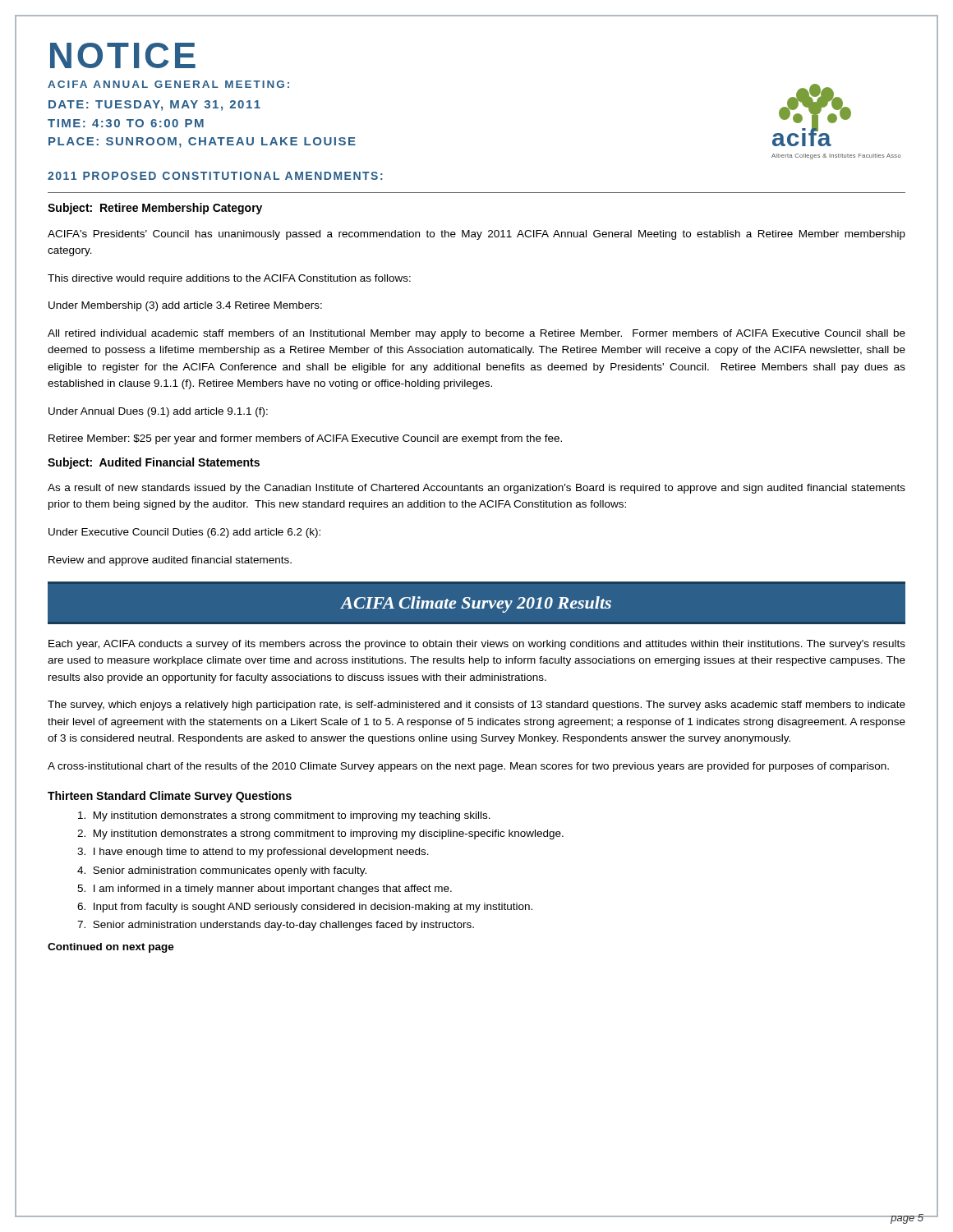
Task: Select the text block that says "Each year, ACIFA"
Action: coord(476,661)
